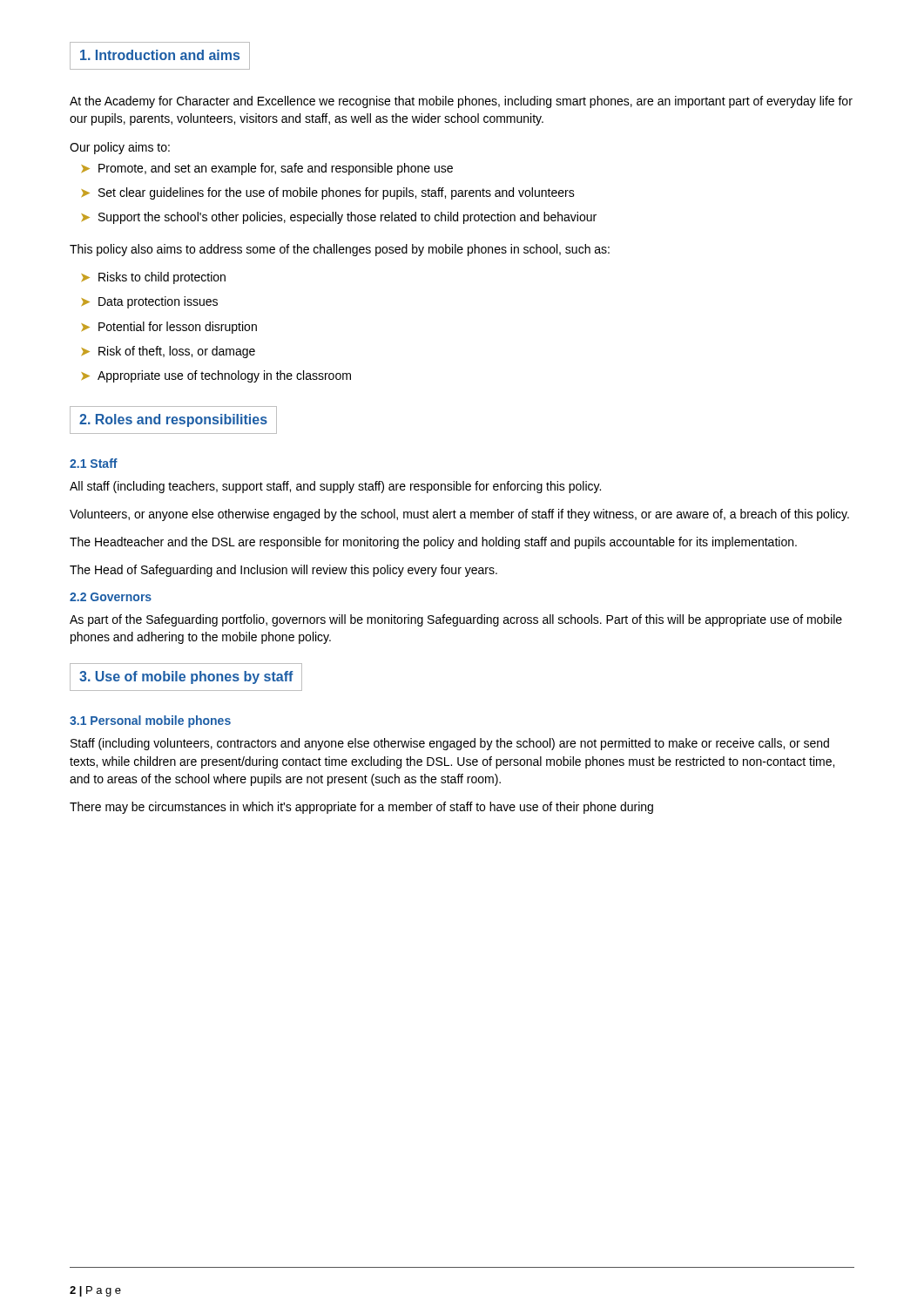Point to the block beginning "There may be"
The width and height of the screenshot is (924, 1307).
coord(462,807)
